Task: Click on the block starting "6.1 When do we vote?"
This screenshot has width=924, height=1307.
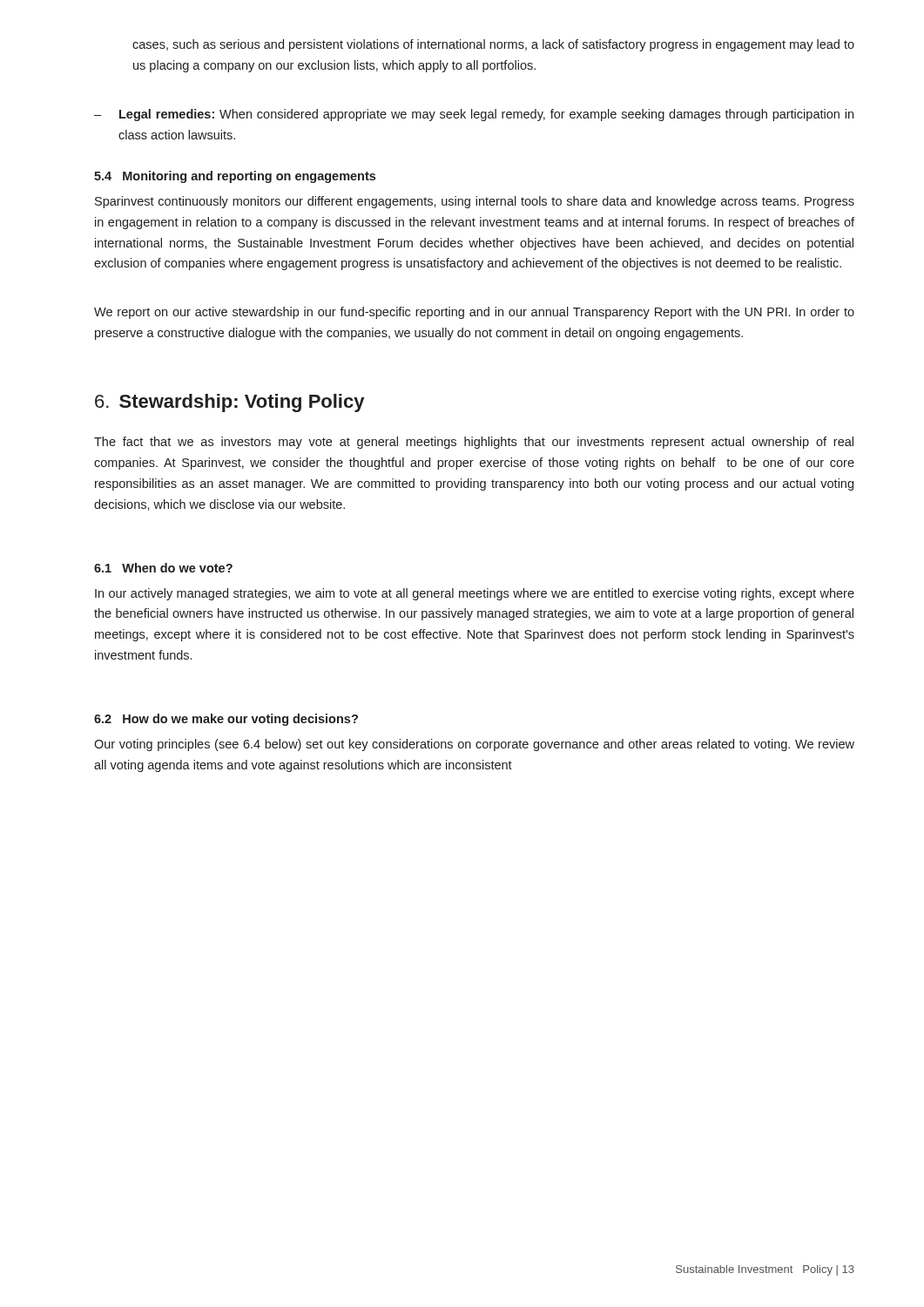Action: [164, 568]
